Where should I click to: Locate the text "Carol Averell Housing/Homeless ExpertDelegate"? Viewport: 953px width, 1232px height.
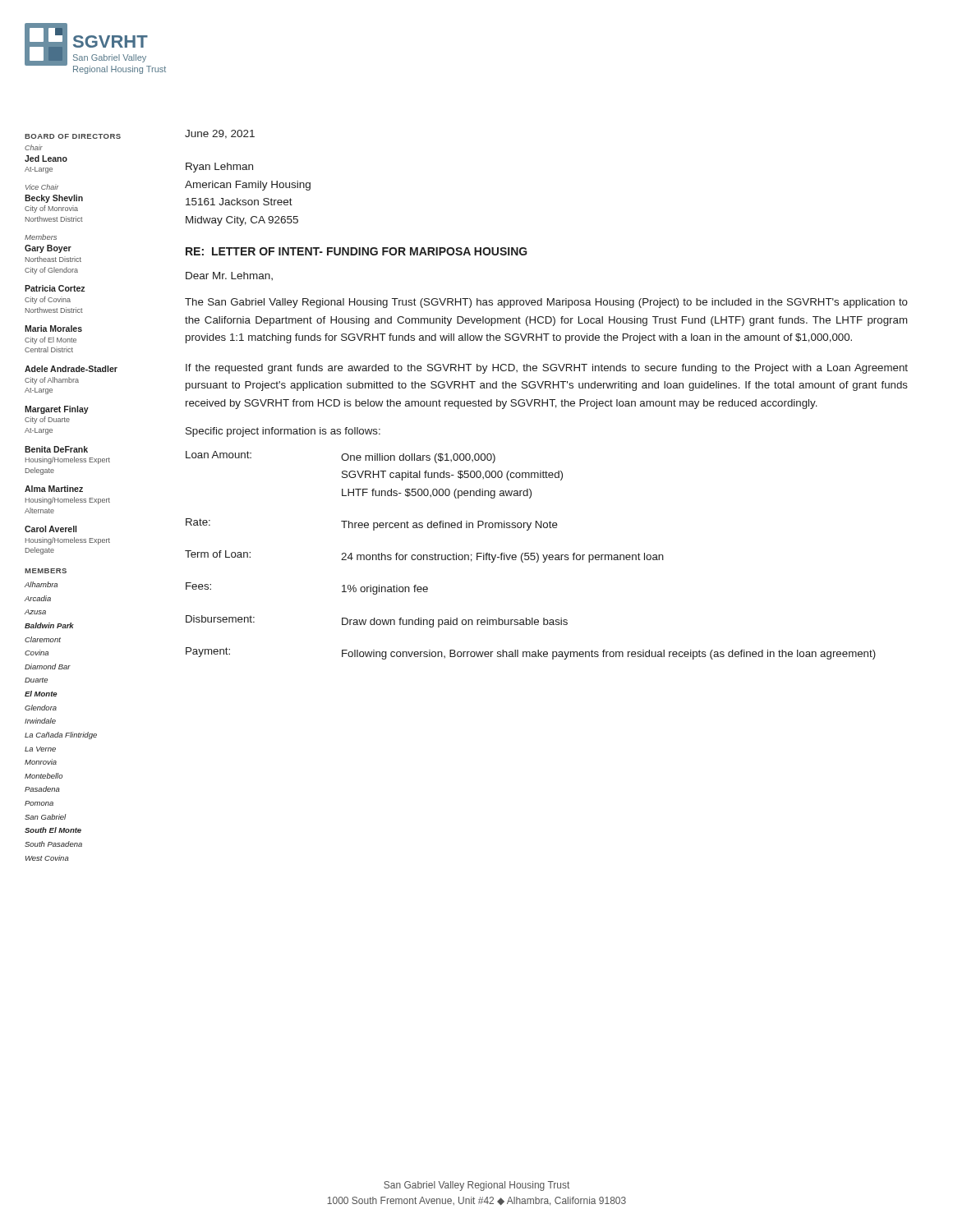pyautogui.click(x=101, y=540)
